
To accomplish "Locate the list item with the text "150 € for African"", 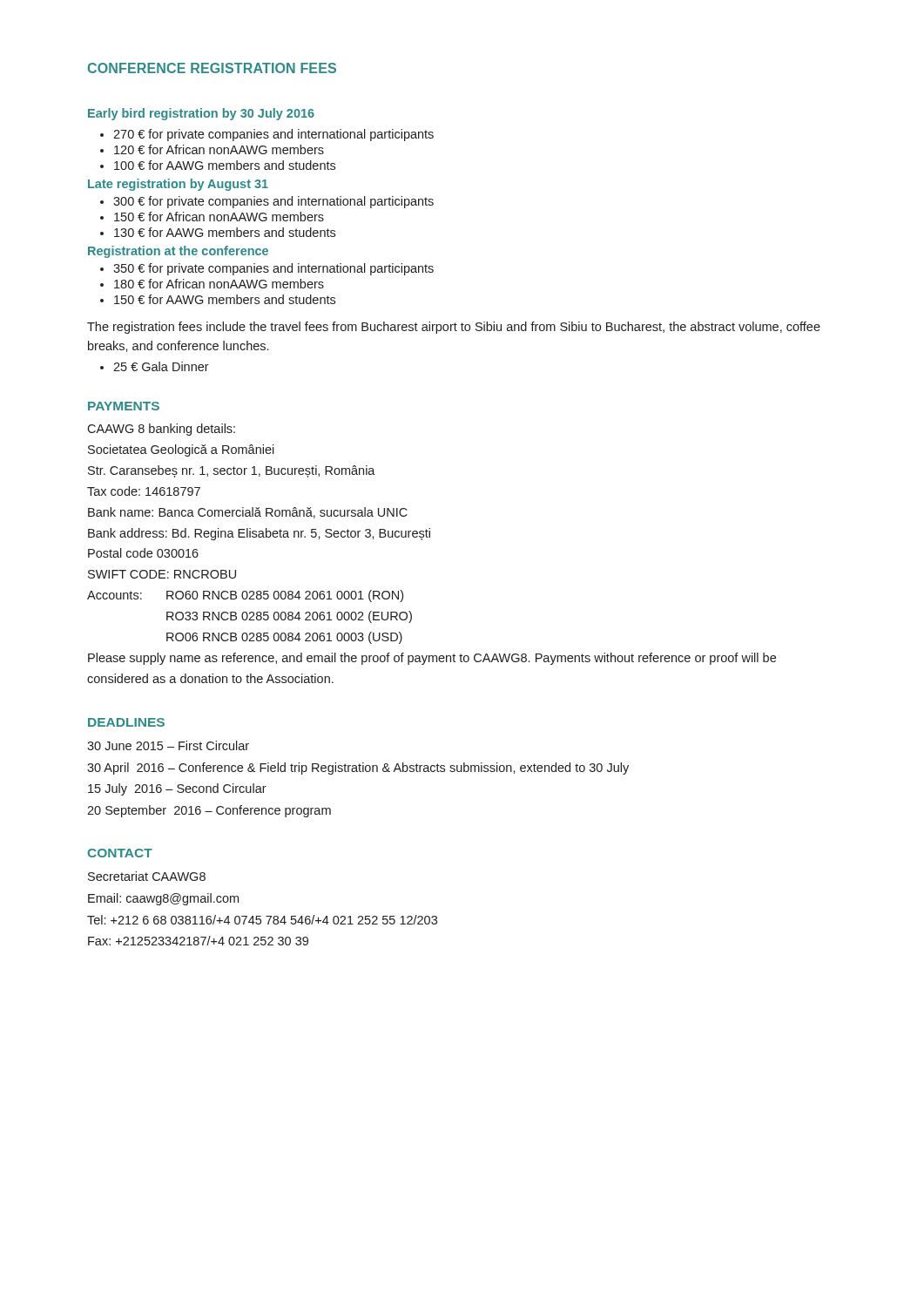I will pyautogui.click(x=219, y=217).
